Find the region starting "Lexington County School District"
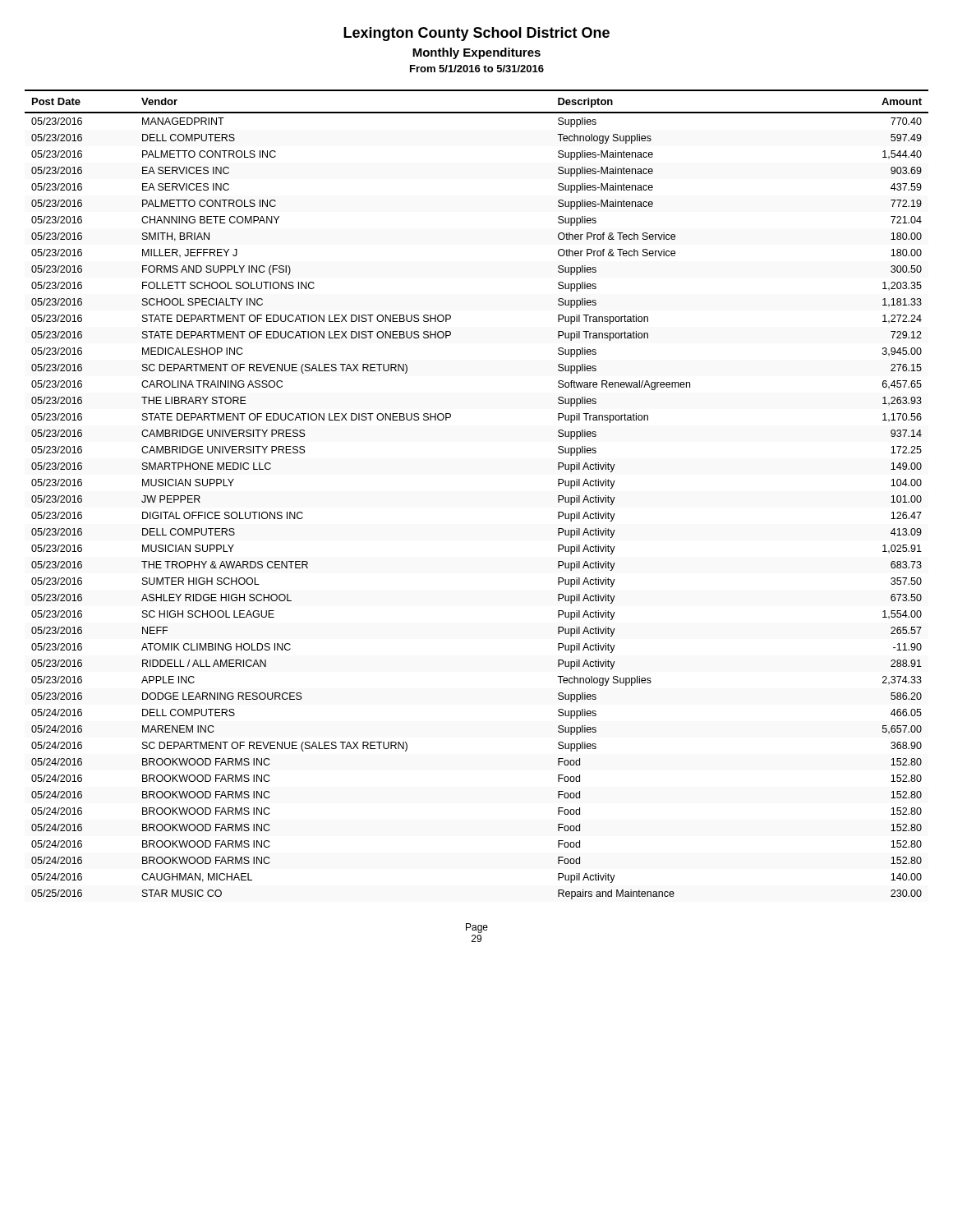 point(476,33)
